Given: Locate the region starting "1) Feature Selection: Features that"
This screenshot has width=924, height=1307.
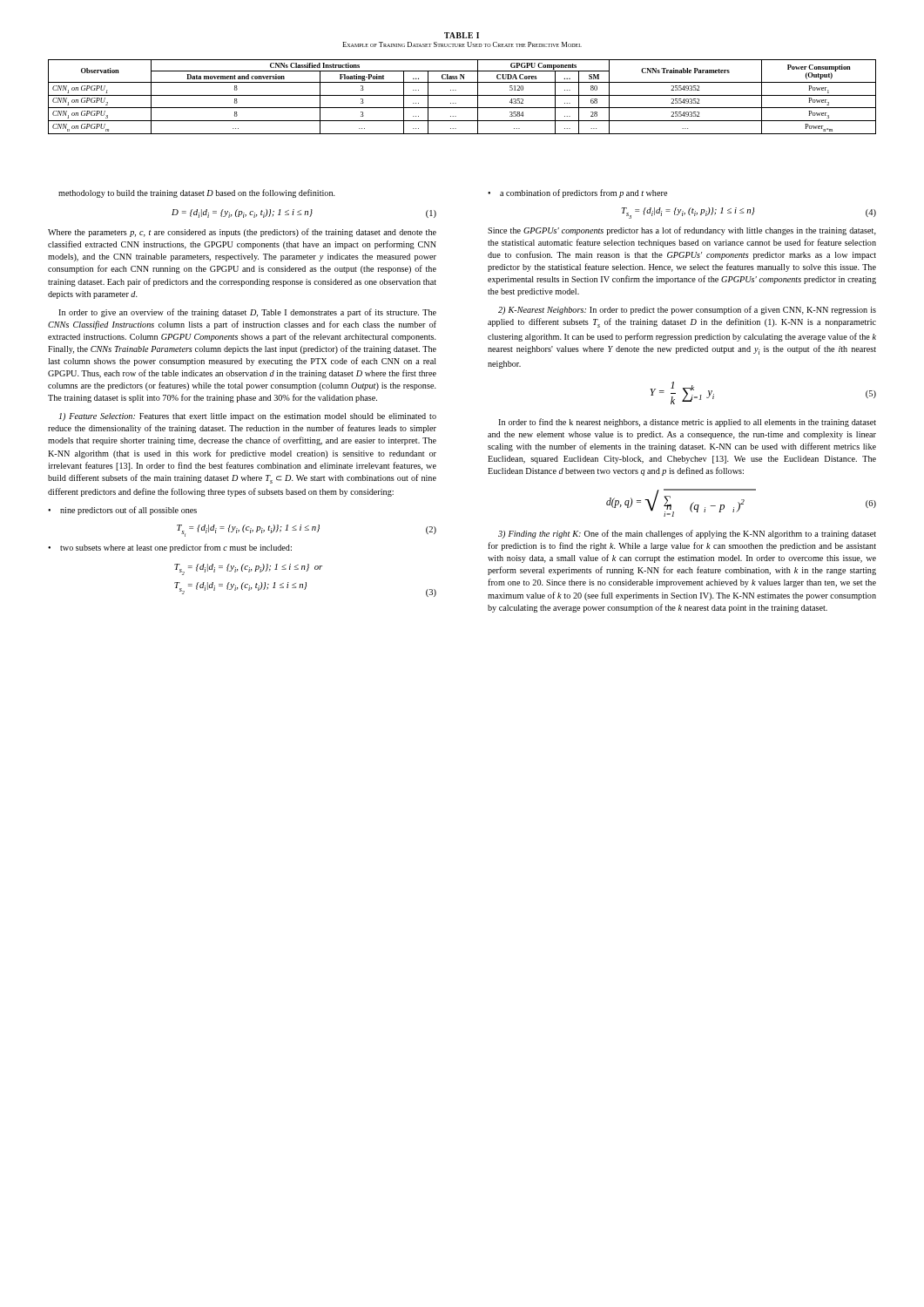Looking at the screenshot, I should click(x=242, y=454).
